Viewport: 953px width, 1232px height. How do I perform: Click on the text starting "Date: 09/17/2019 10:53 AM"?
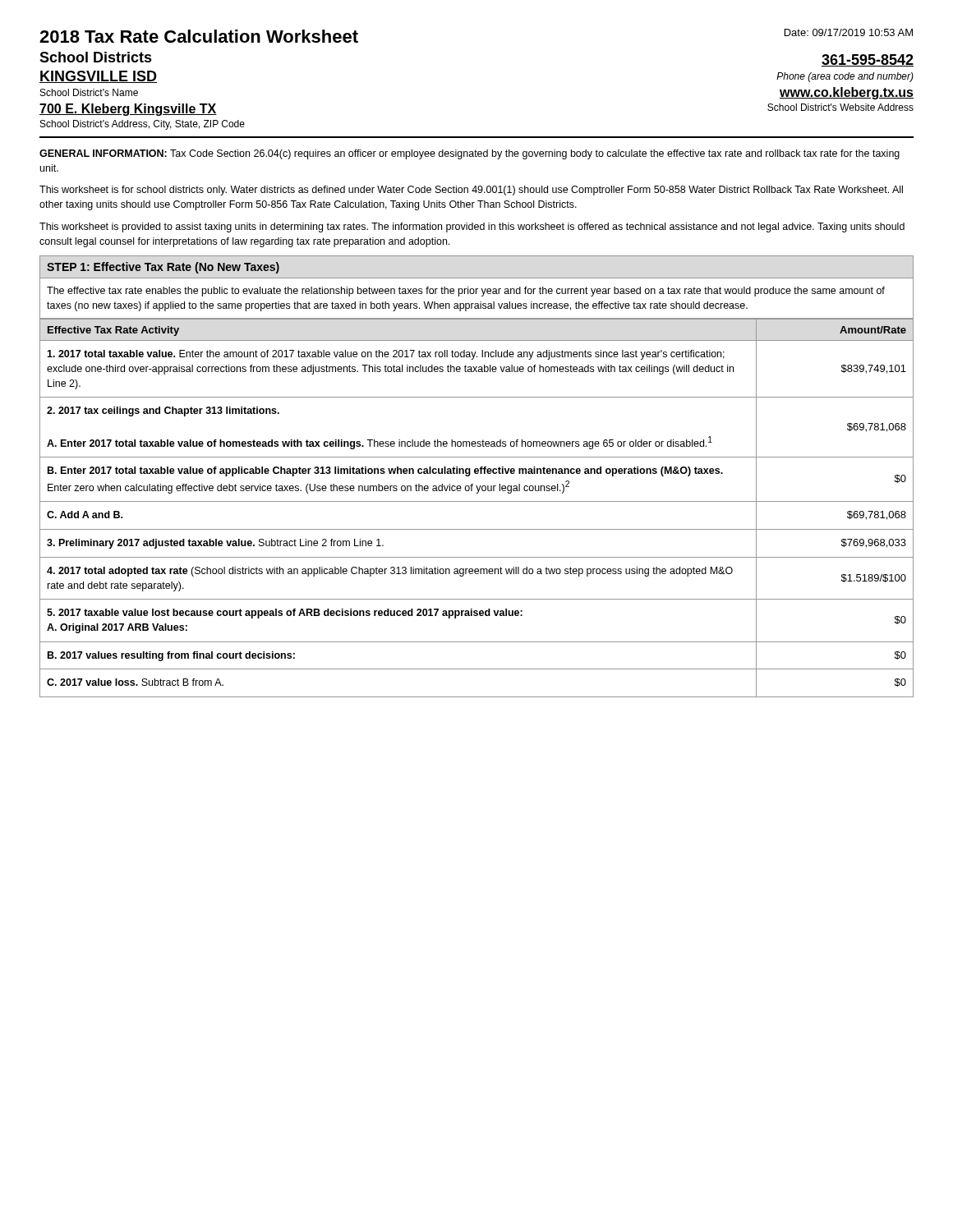coord(849,32)
